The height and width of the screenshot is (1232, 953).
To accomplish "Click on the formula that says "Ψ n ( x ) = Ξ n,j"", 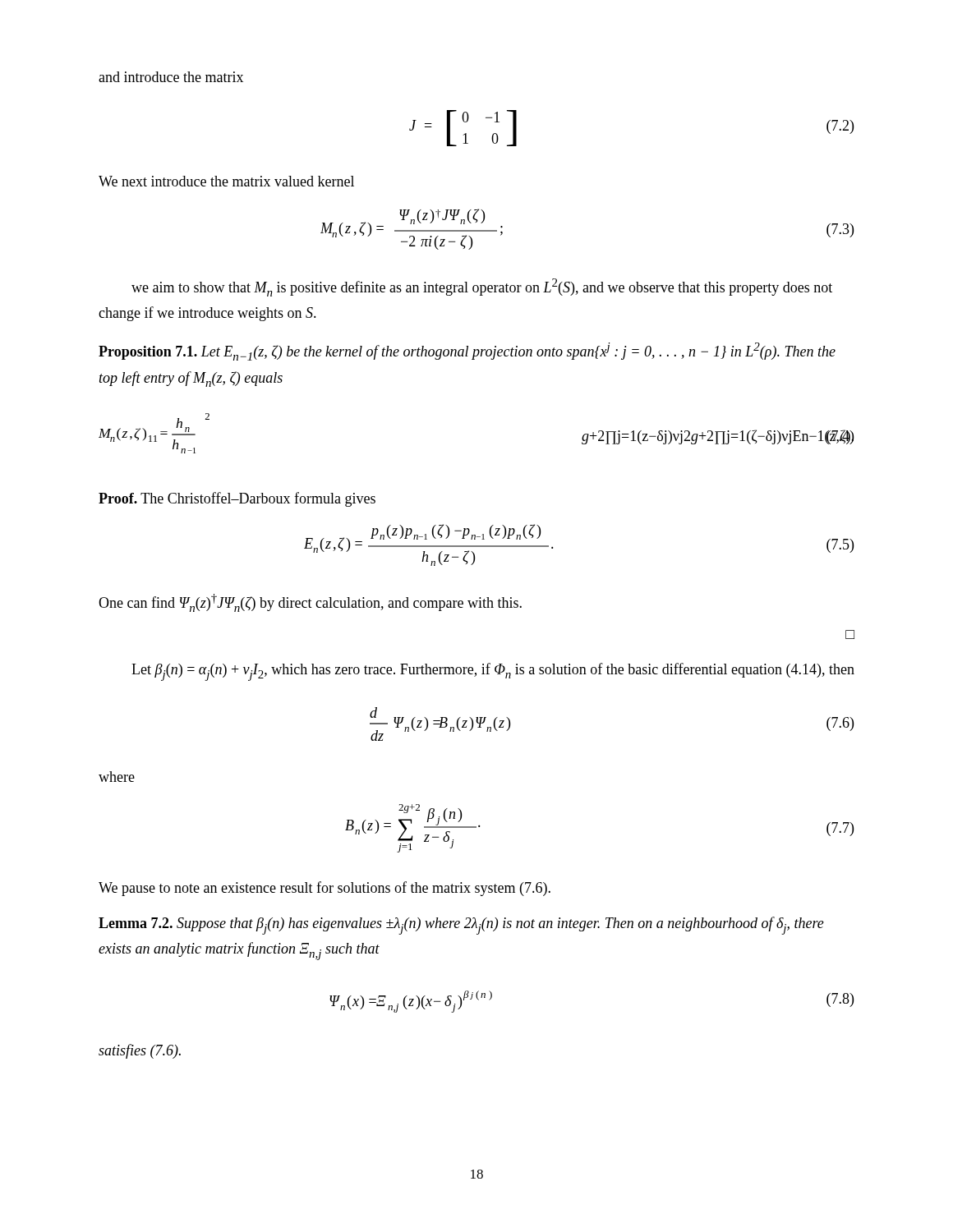I will [x=405, y=1002].
